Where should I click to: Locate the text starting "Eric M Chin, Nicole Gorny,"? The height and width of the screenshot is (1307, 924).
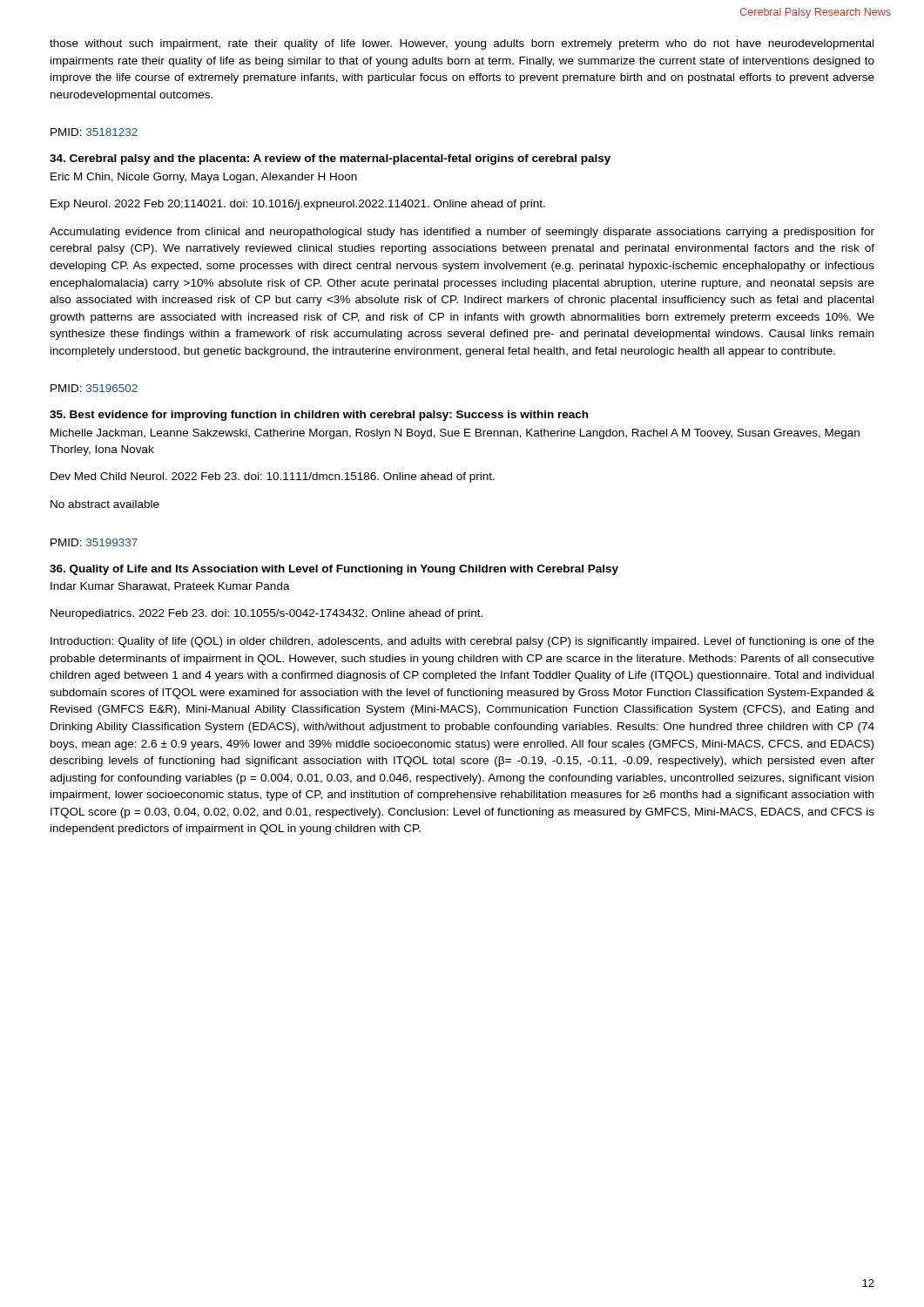pos(203,177)
